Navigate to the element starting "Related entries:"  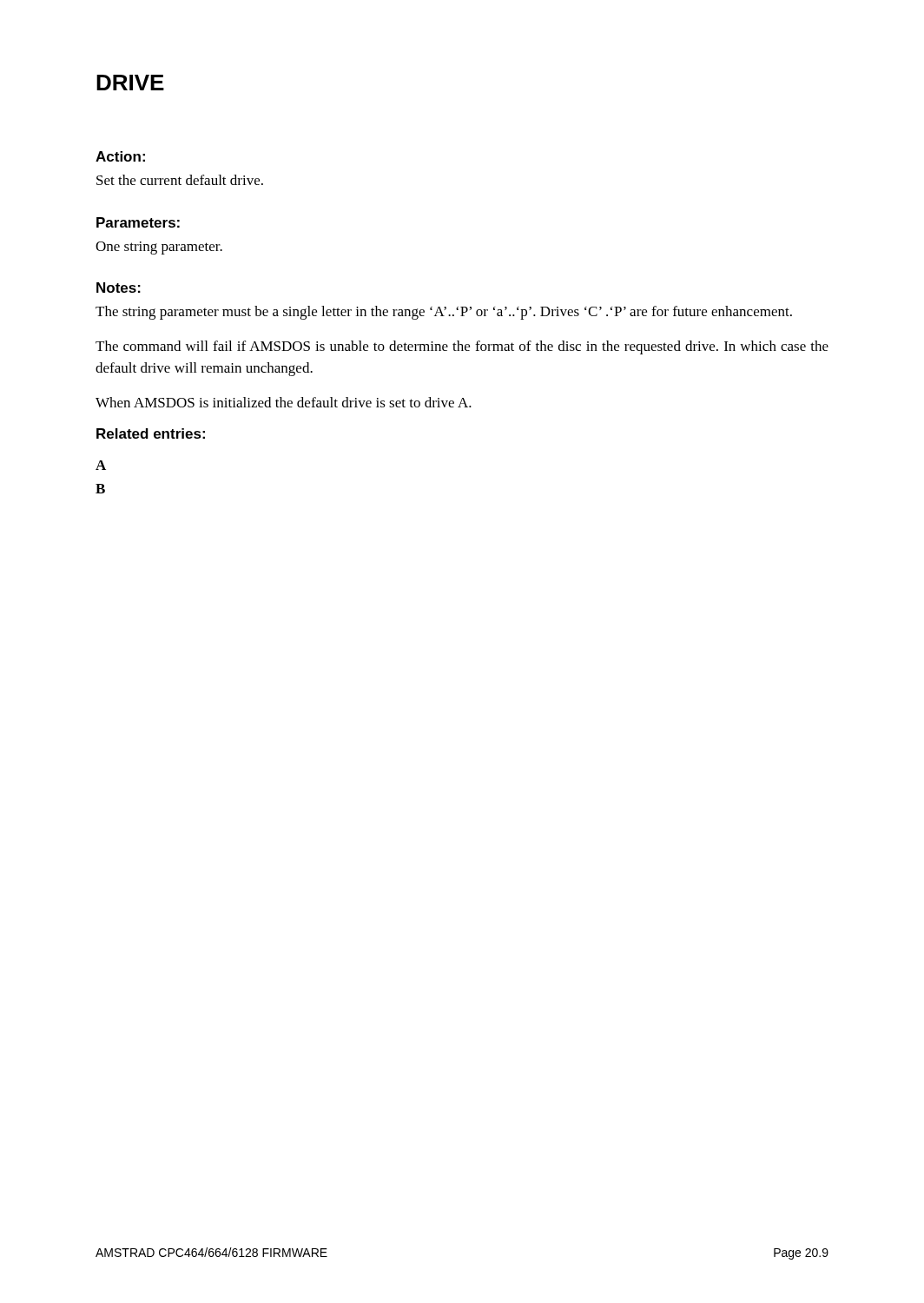click(x=151, y=434)
